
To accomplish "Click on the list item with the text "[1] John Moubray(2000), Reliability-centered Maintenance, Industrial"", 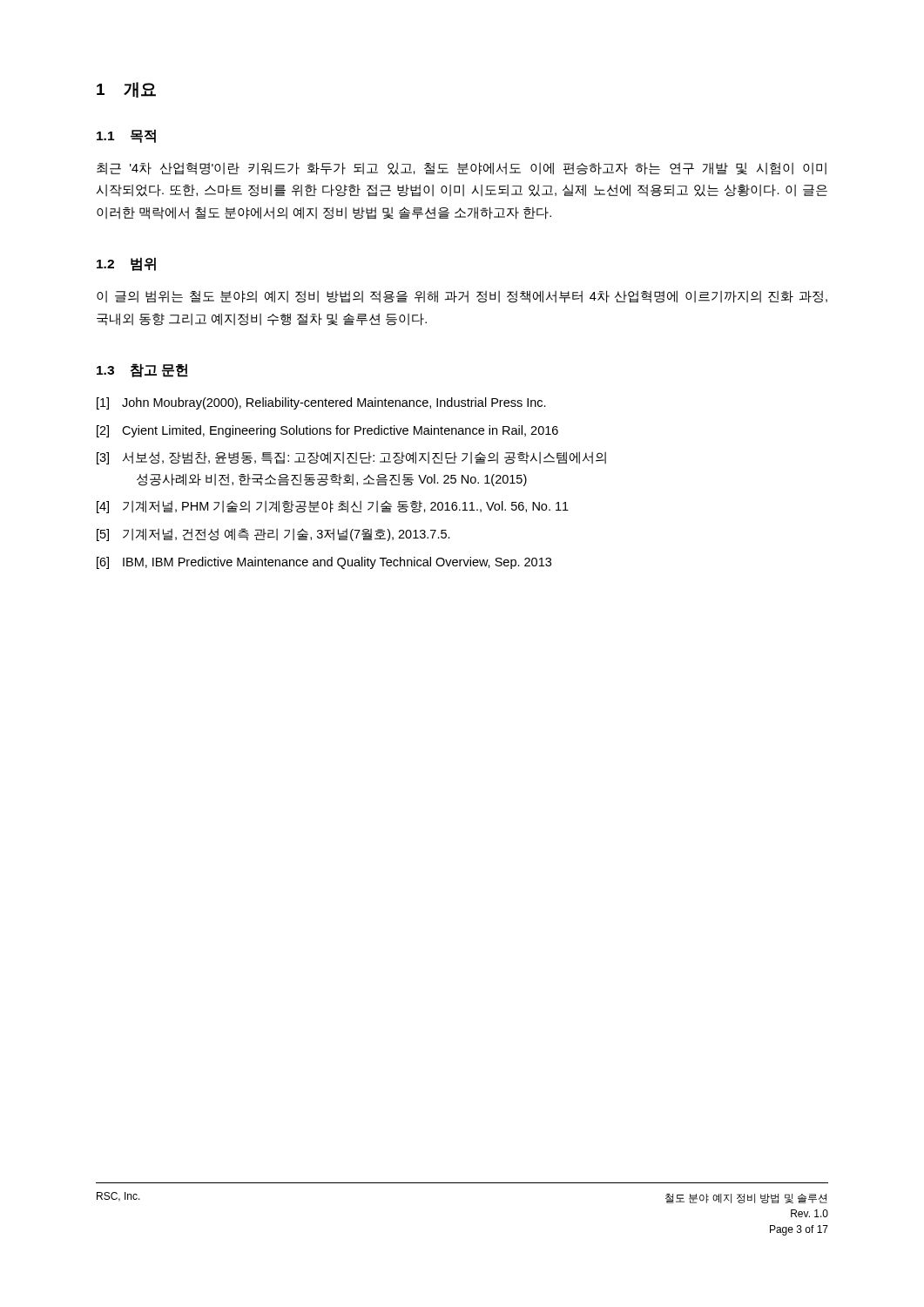I will tap(462, 403).
